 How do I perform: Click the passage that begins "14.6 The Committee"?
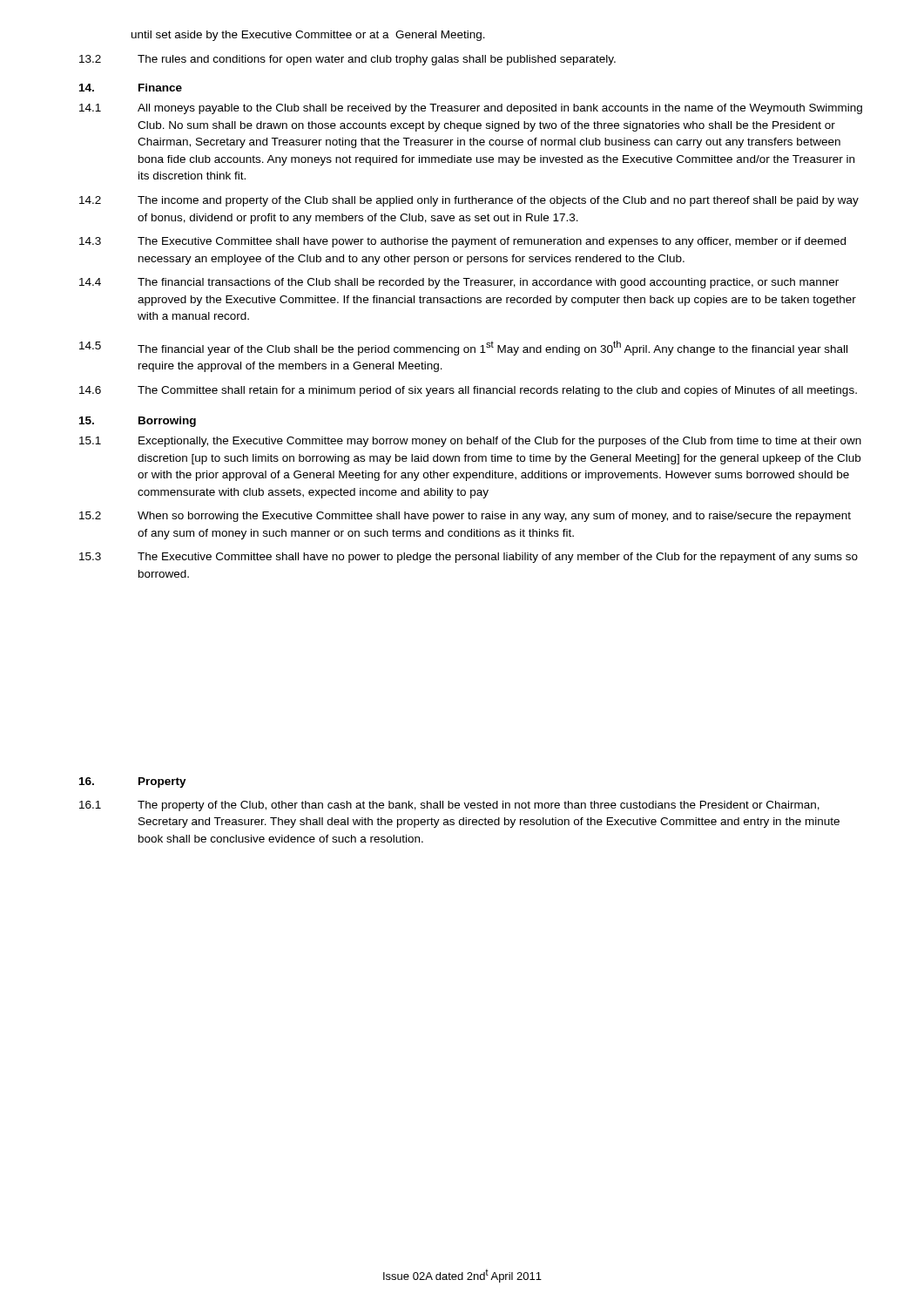click(x=471, y=390)
